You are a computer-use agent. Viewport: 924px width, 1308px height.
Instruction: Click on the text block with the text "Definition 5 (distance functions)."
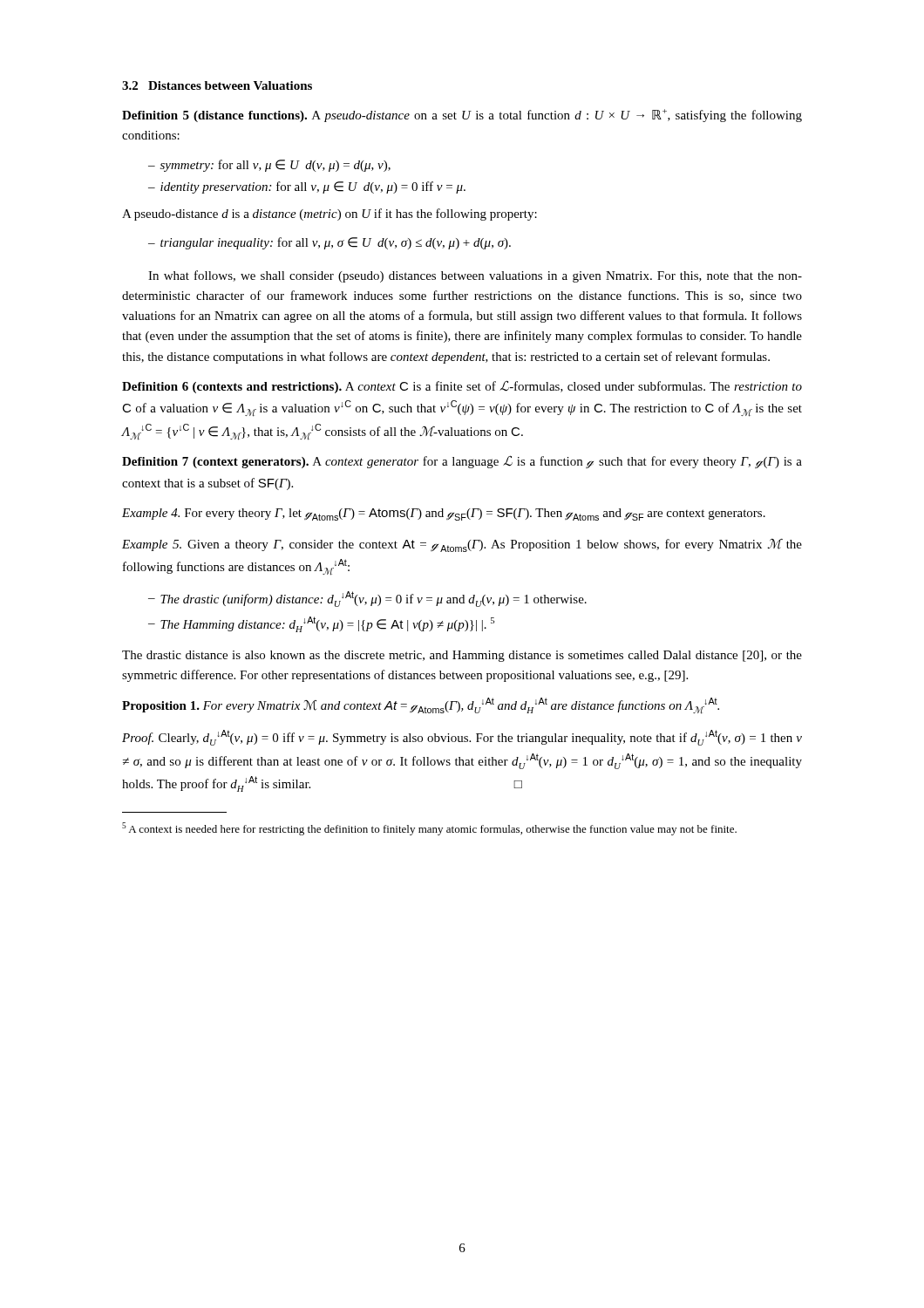(462, 124)
